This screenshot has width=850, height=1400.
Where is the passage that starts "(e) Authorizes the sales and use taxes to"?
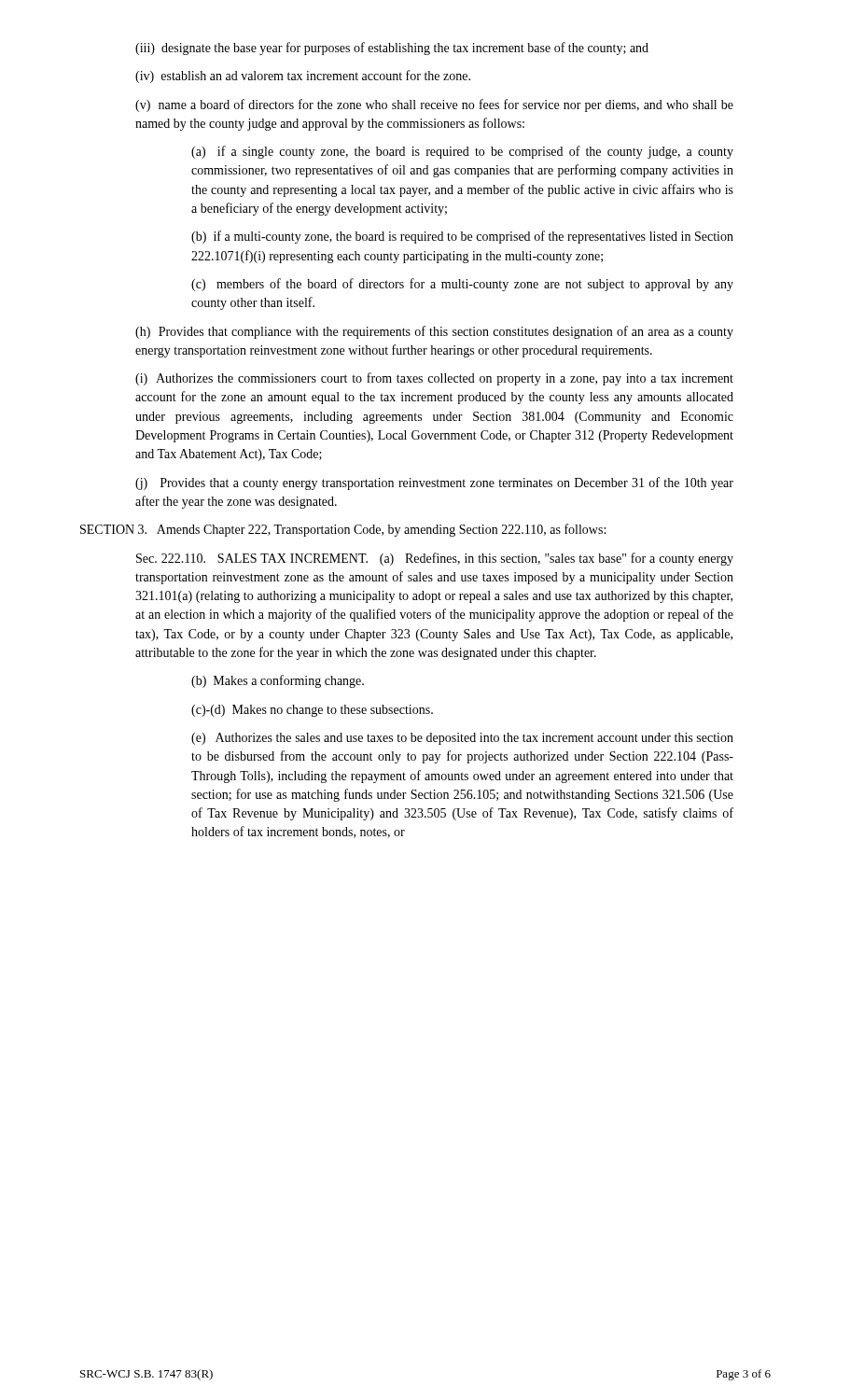(462, 786)
